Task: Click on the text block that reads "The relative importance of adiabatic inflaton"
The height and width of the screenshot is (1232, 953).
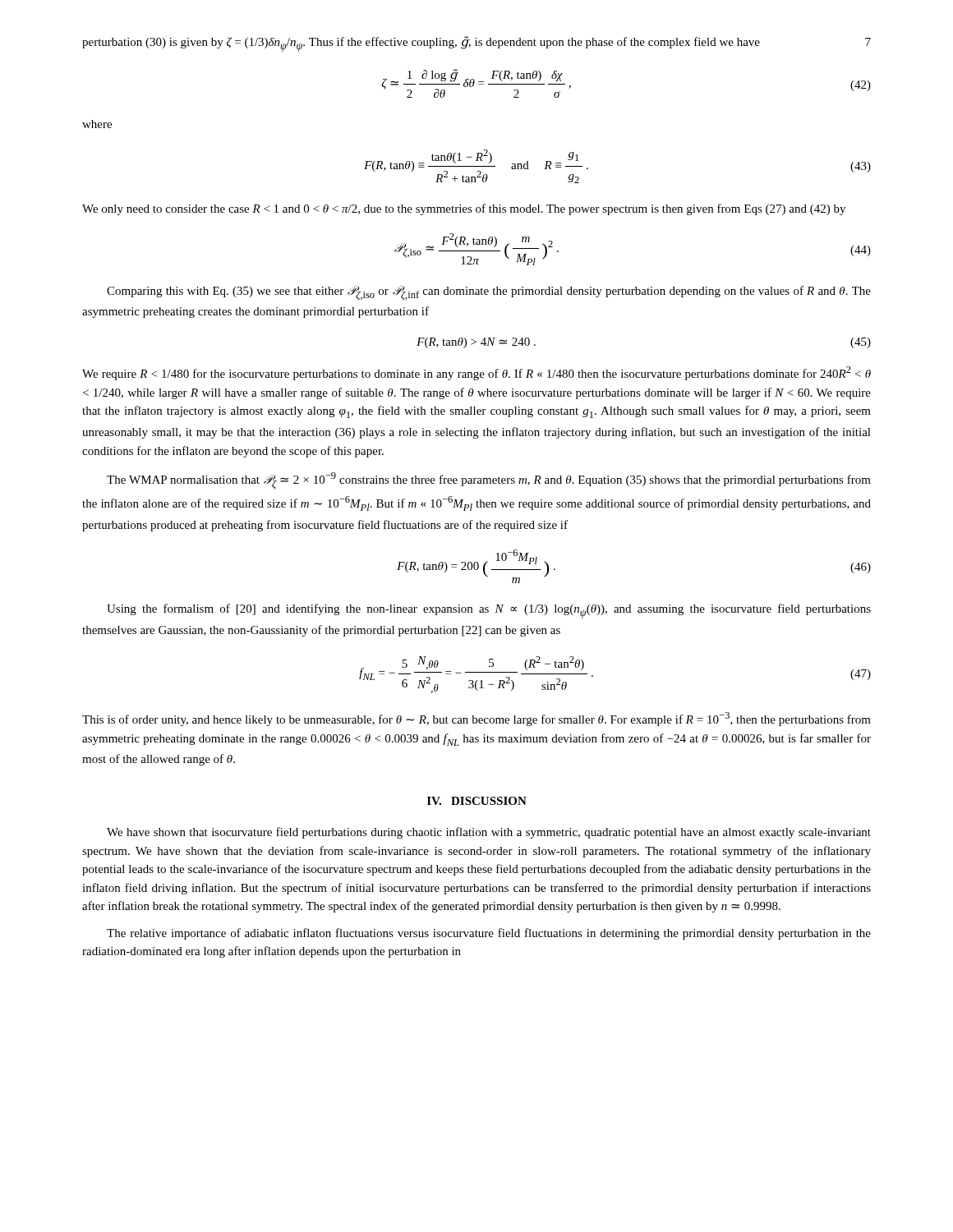Action: (x=476, y=942)
